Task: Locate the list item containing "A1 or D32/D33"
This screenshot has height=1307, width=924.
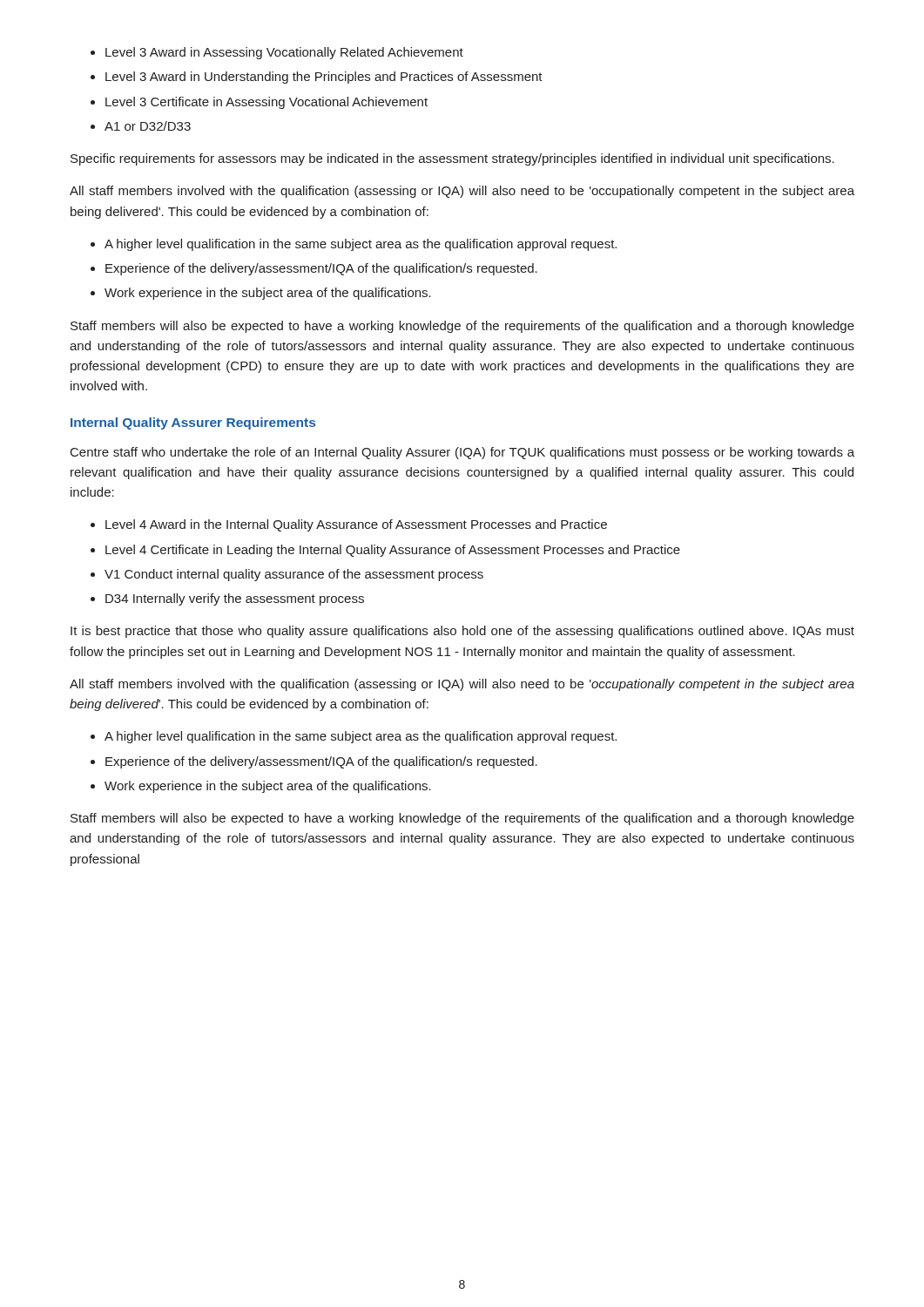Action: [148, 126]
